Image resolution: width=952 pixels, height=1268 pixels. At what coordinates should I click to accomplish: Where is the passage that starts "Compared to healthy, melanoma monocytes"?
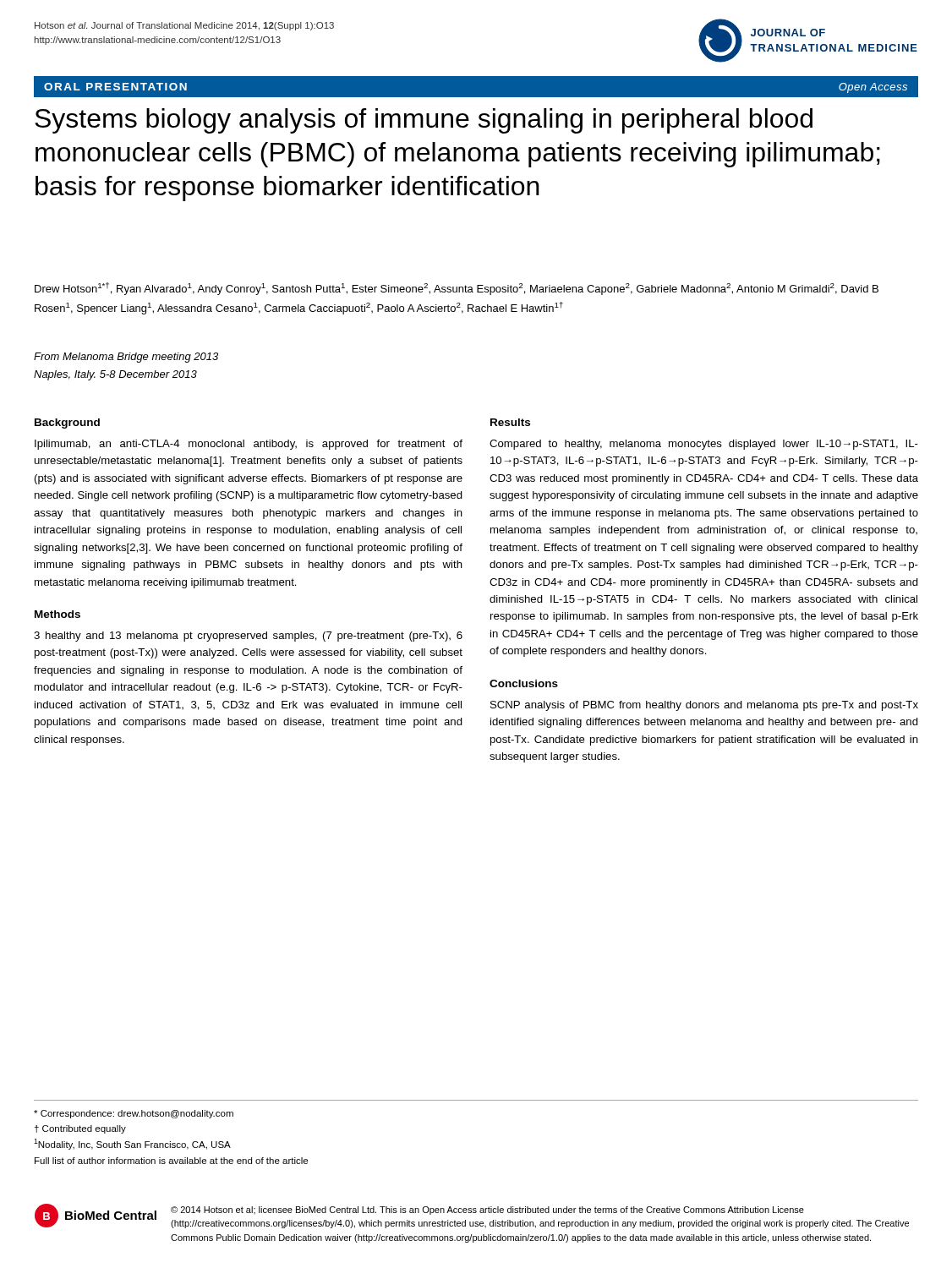pos(704,547)
